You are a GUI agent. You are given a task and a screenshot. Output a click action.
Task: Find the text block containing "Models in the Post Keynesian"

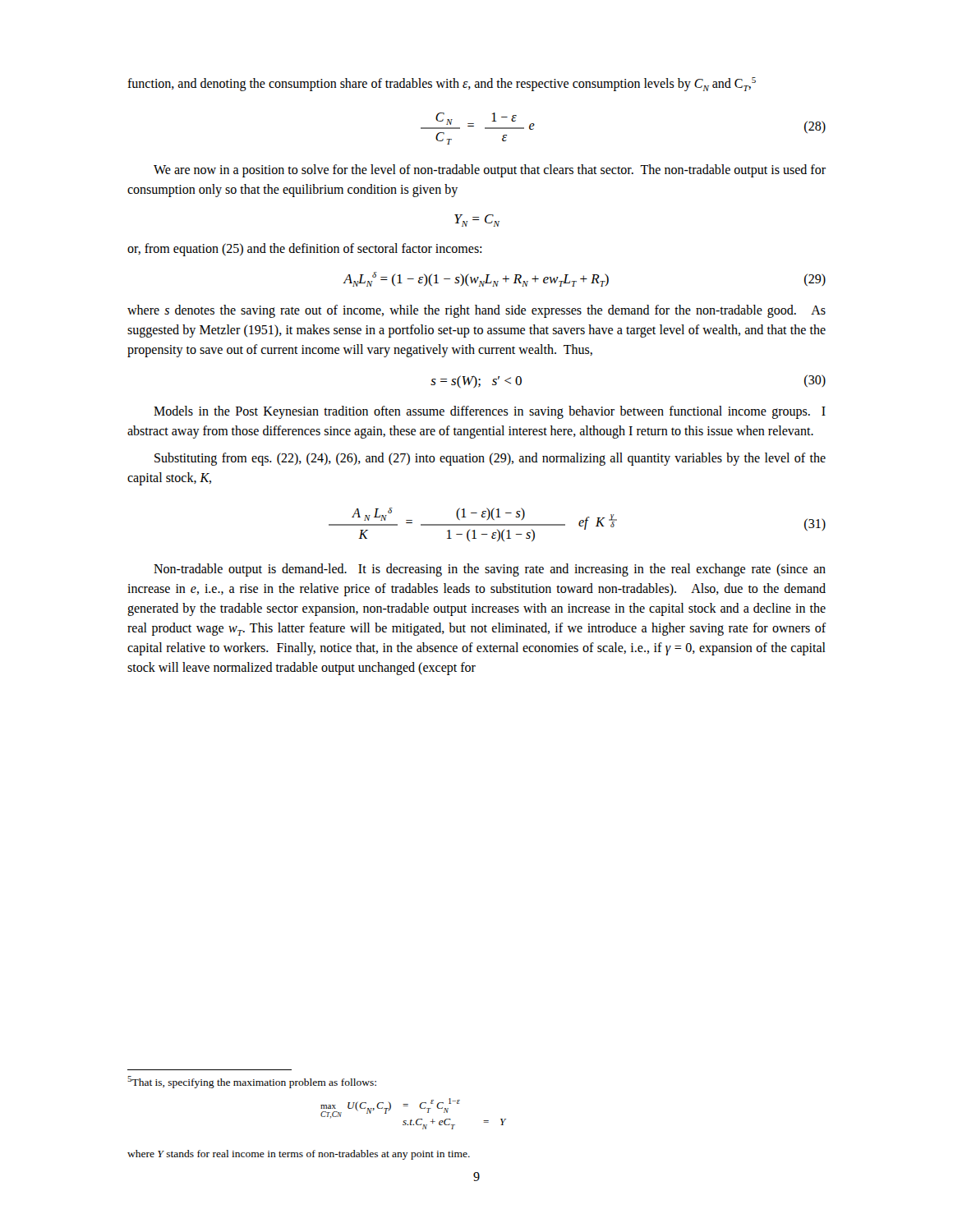tap(476, 445)
